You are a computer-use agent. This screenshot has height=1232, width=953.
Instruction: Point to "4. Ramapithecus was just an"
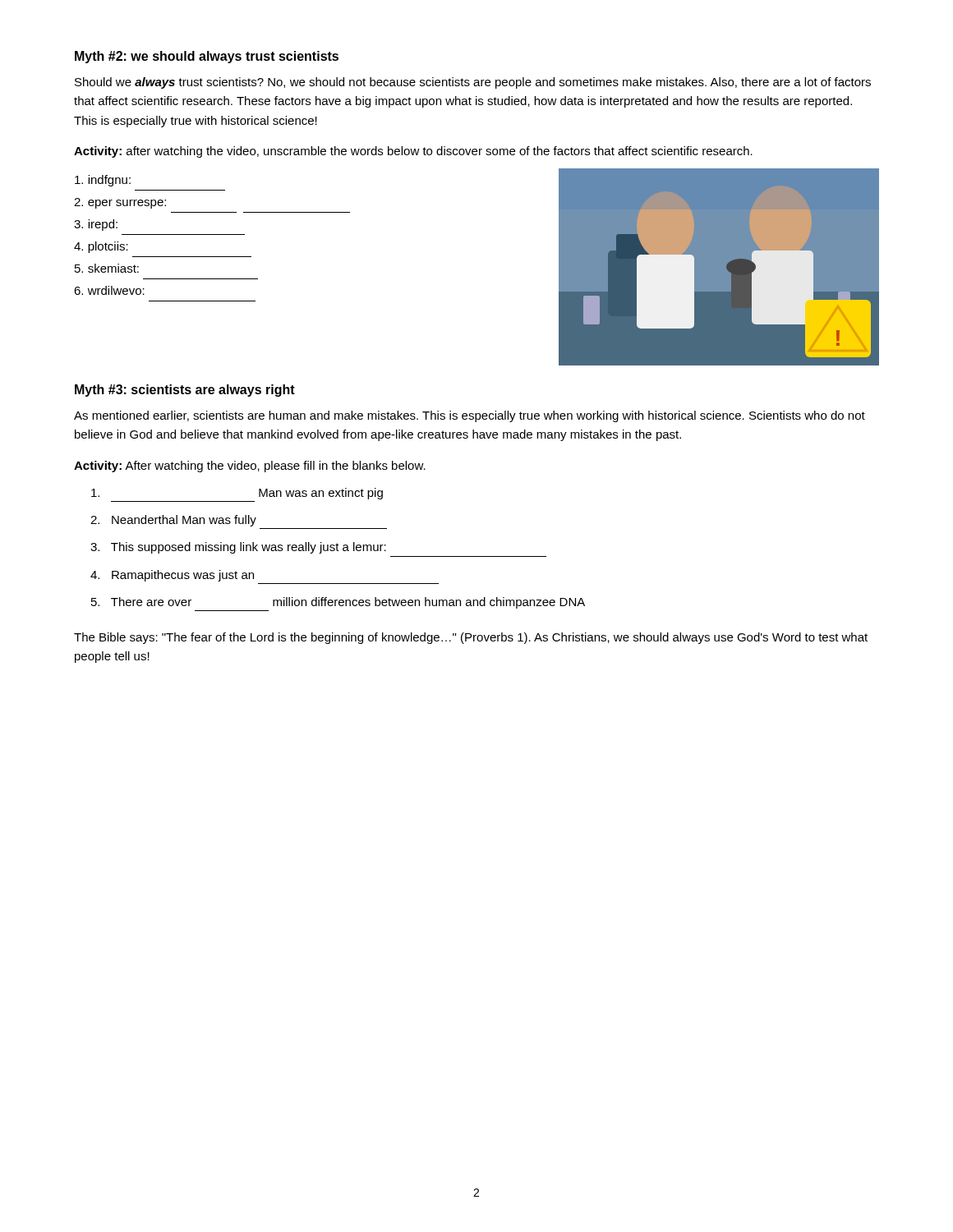265,575
